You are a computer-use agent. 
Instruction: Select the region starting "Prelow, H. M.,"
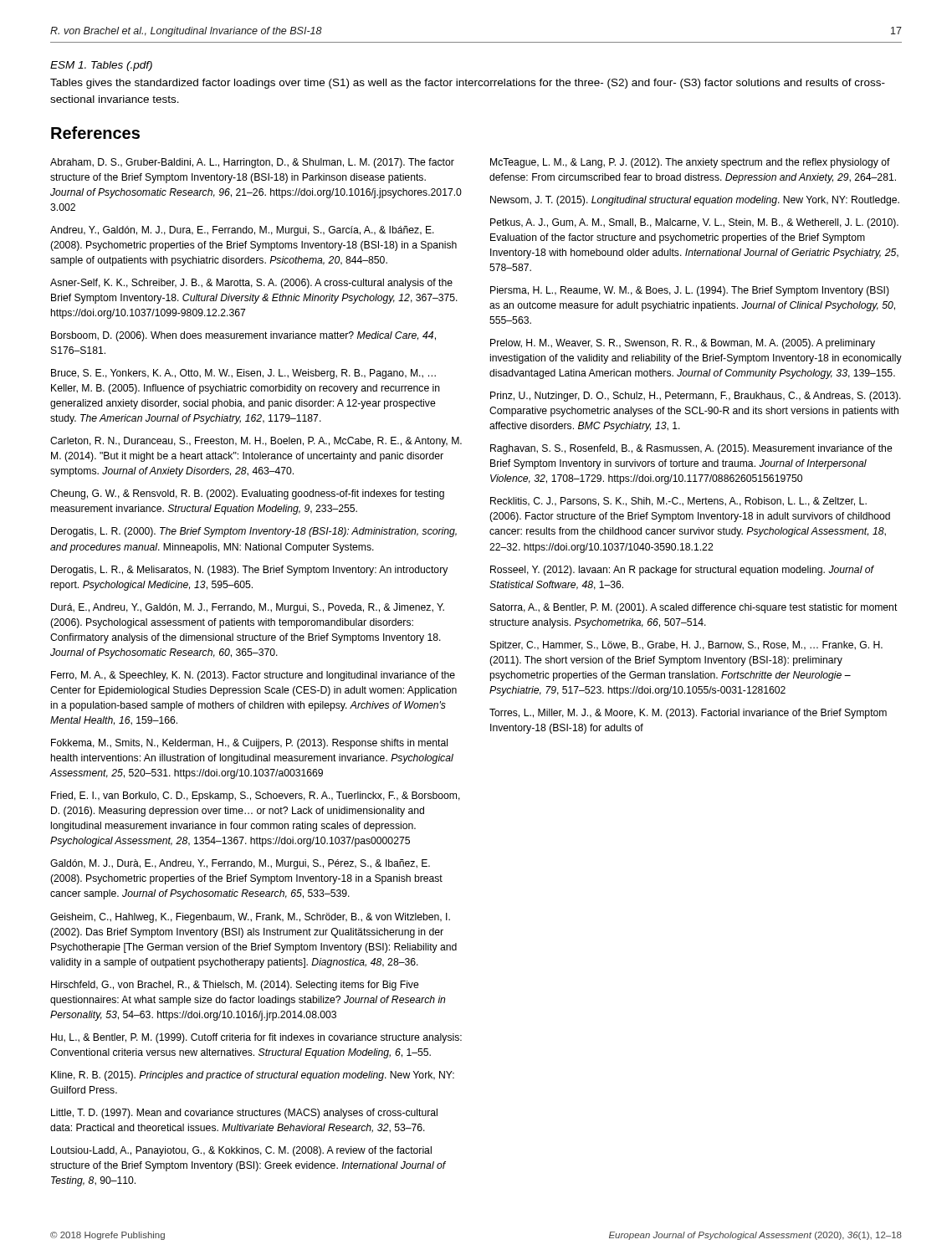coord(695,358)
